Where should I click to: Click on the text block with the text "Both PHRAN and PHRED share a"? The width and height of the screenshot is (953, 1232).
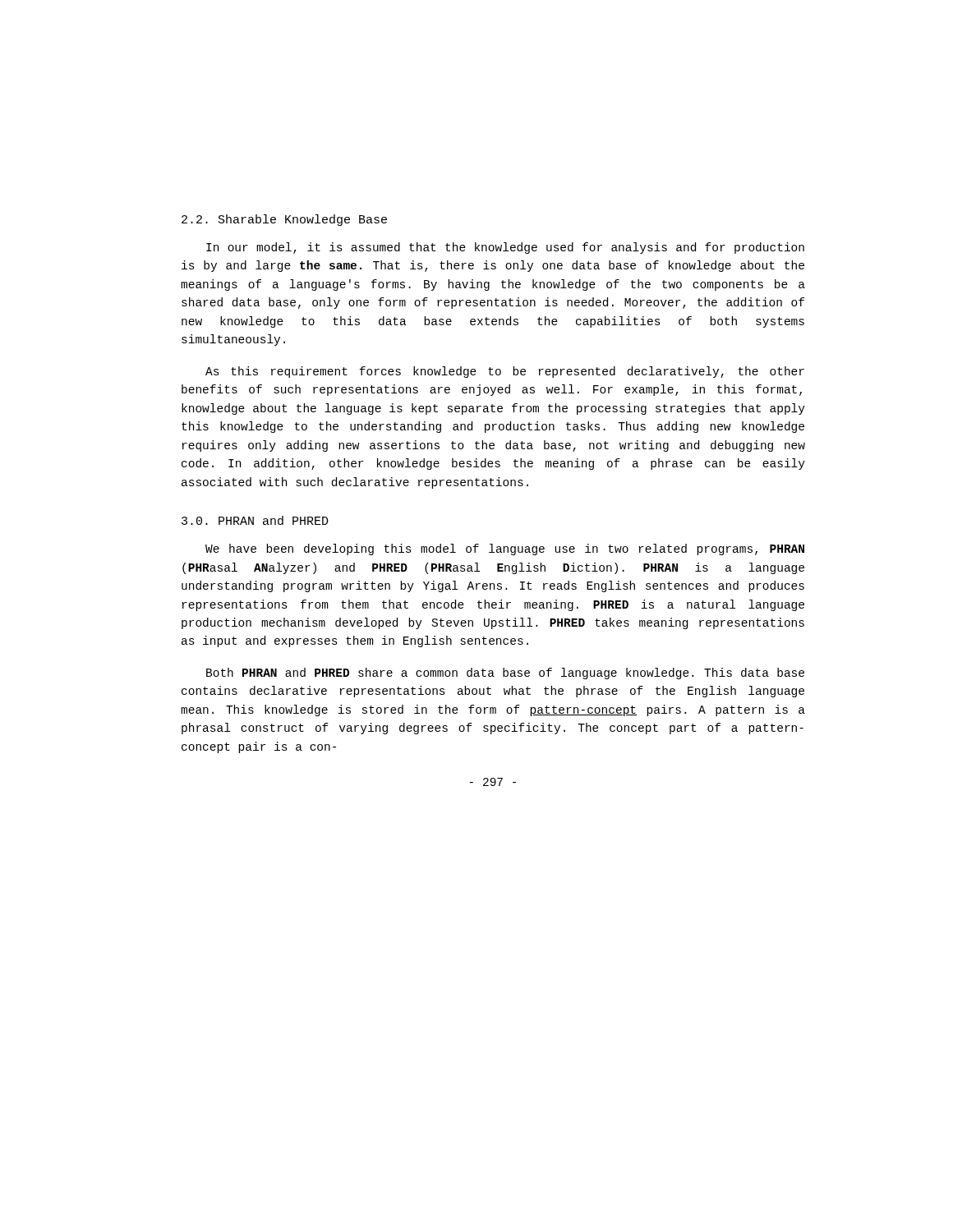(x=493, y=710)
